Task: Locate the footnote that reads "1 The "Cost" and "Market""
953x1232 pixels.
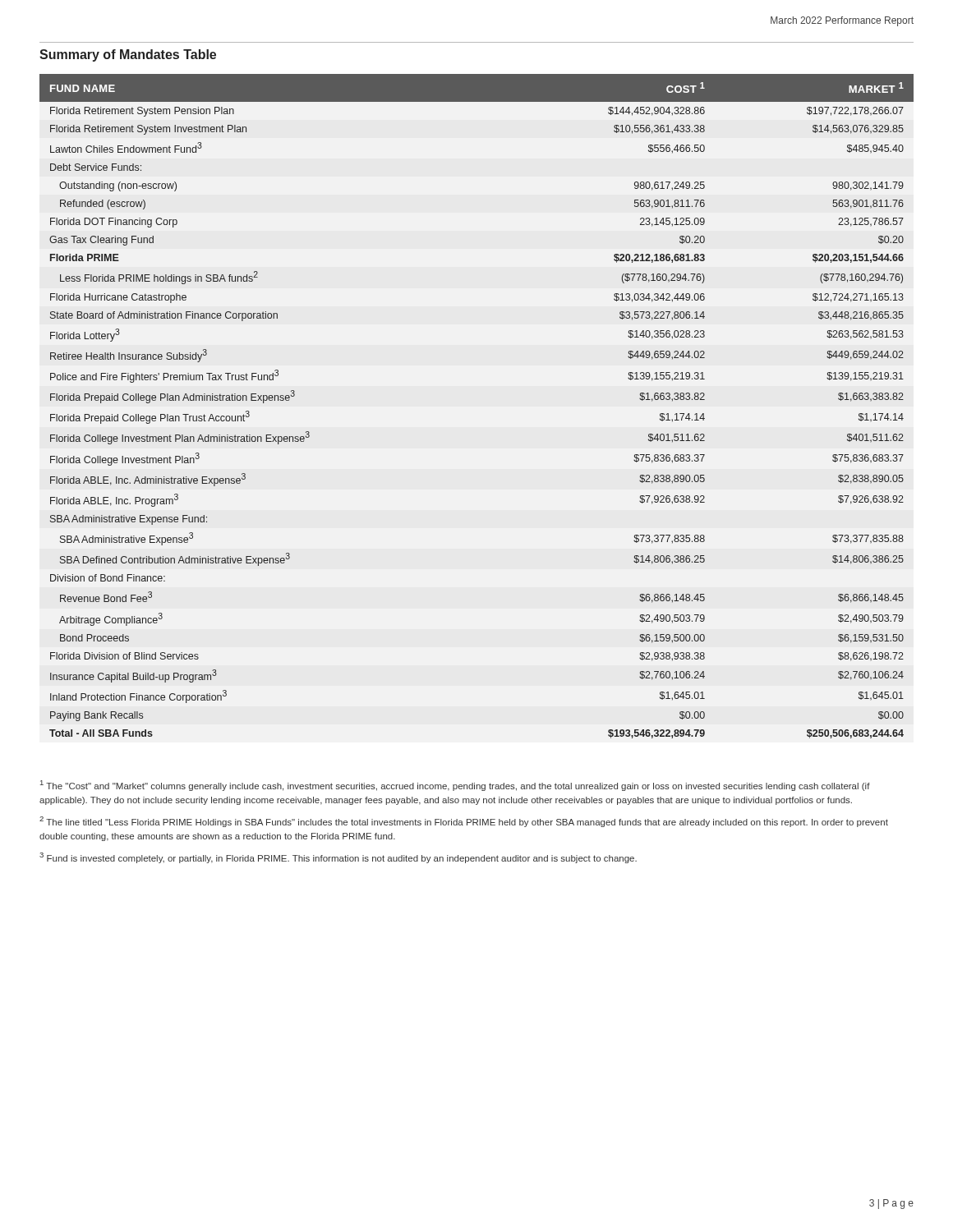Action: click(454, 791)
